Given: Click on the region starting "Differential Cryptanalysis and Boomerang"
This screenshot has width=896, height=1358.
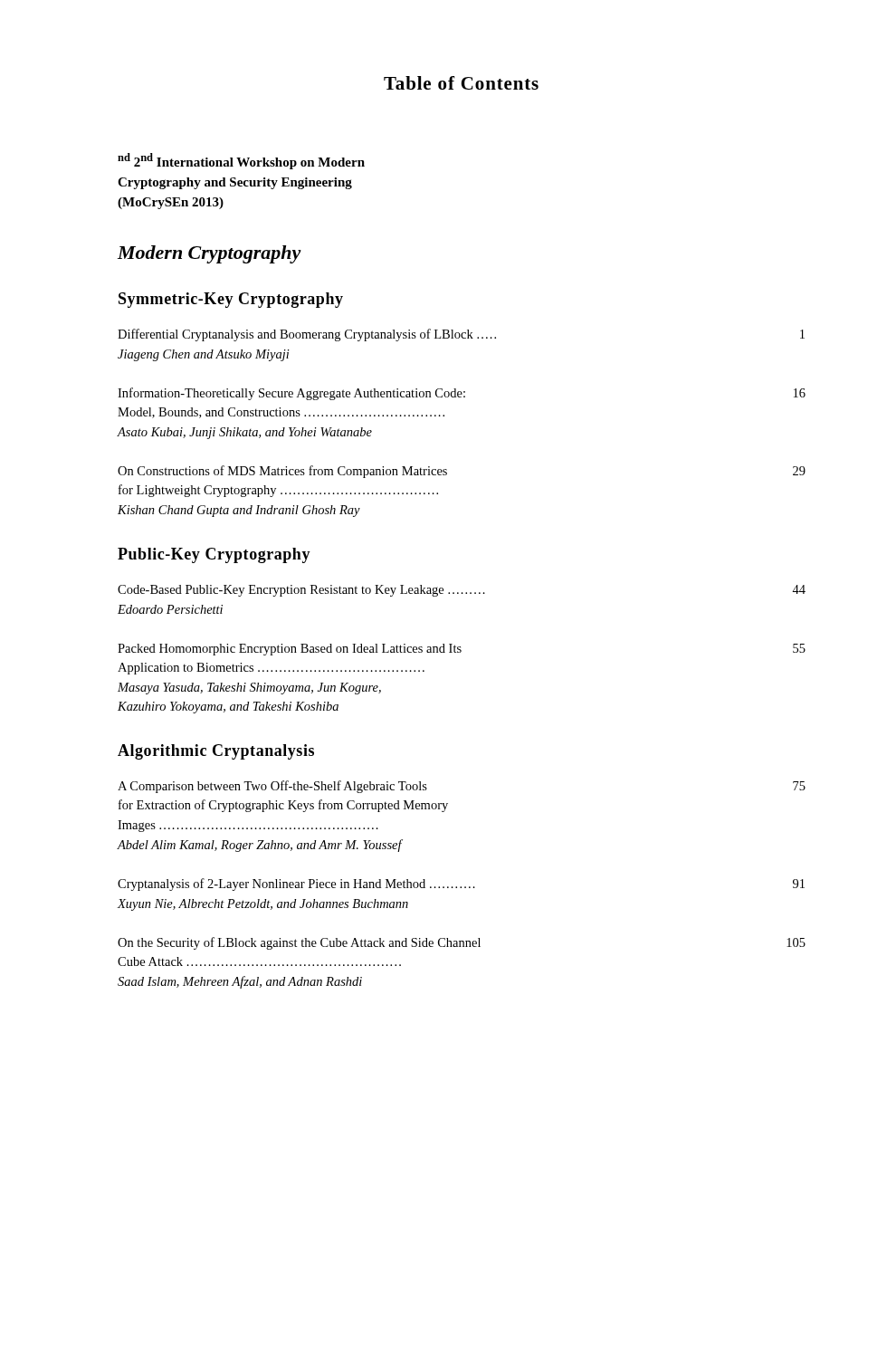Looking at the screenshot, I should tap(462, 345).
